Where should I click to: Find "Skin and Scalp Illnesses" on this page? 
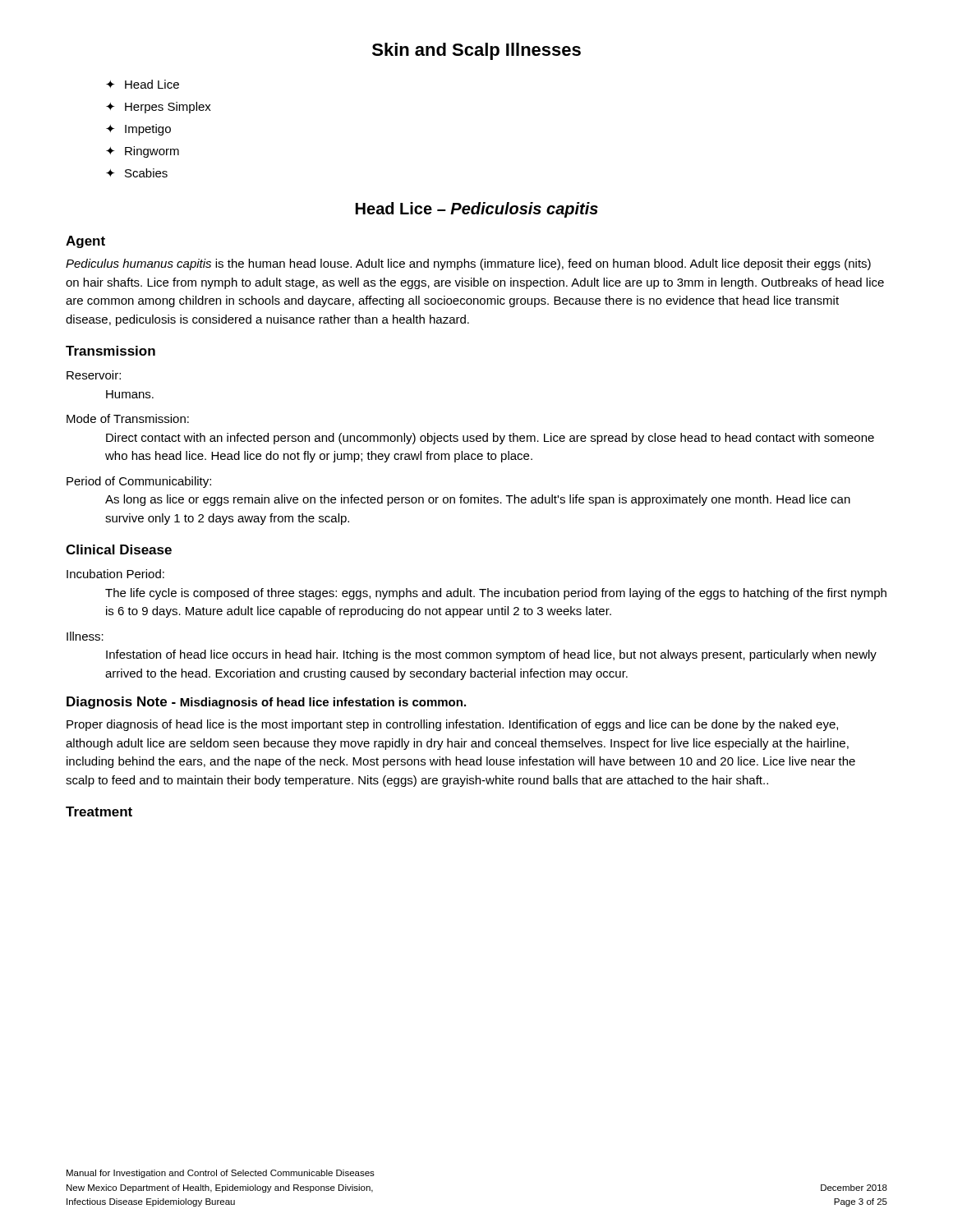pos(476,50)
